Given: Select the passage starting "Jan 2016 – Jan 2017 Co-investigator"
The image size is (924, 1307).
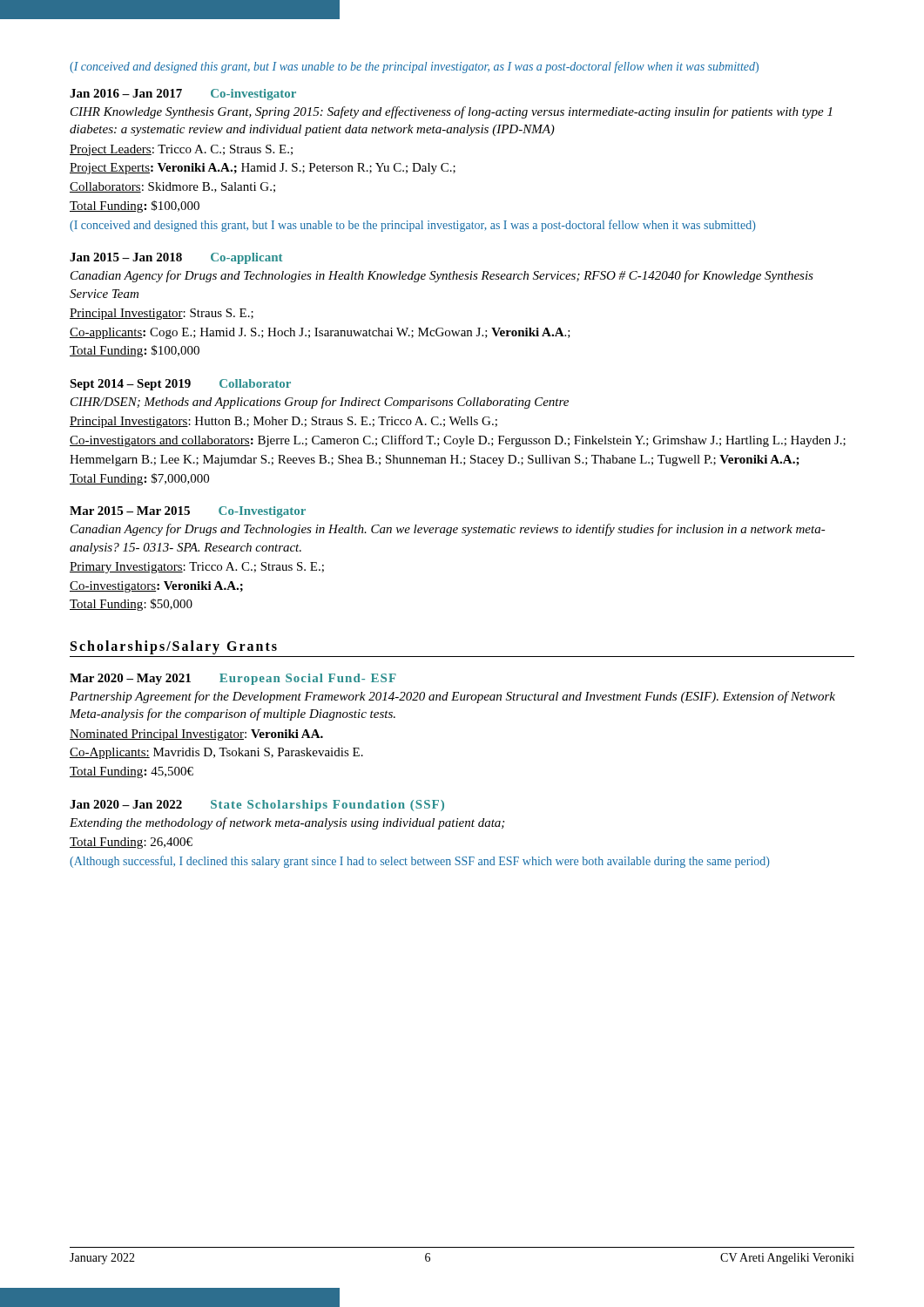Looking at the screenshot, I should click(x=462, y=160).
